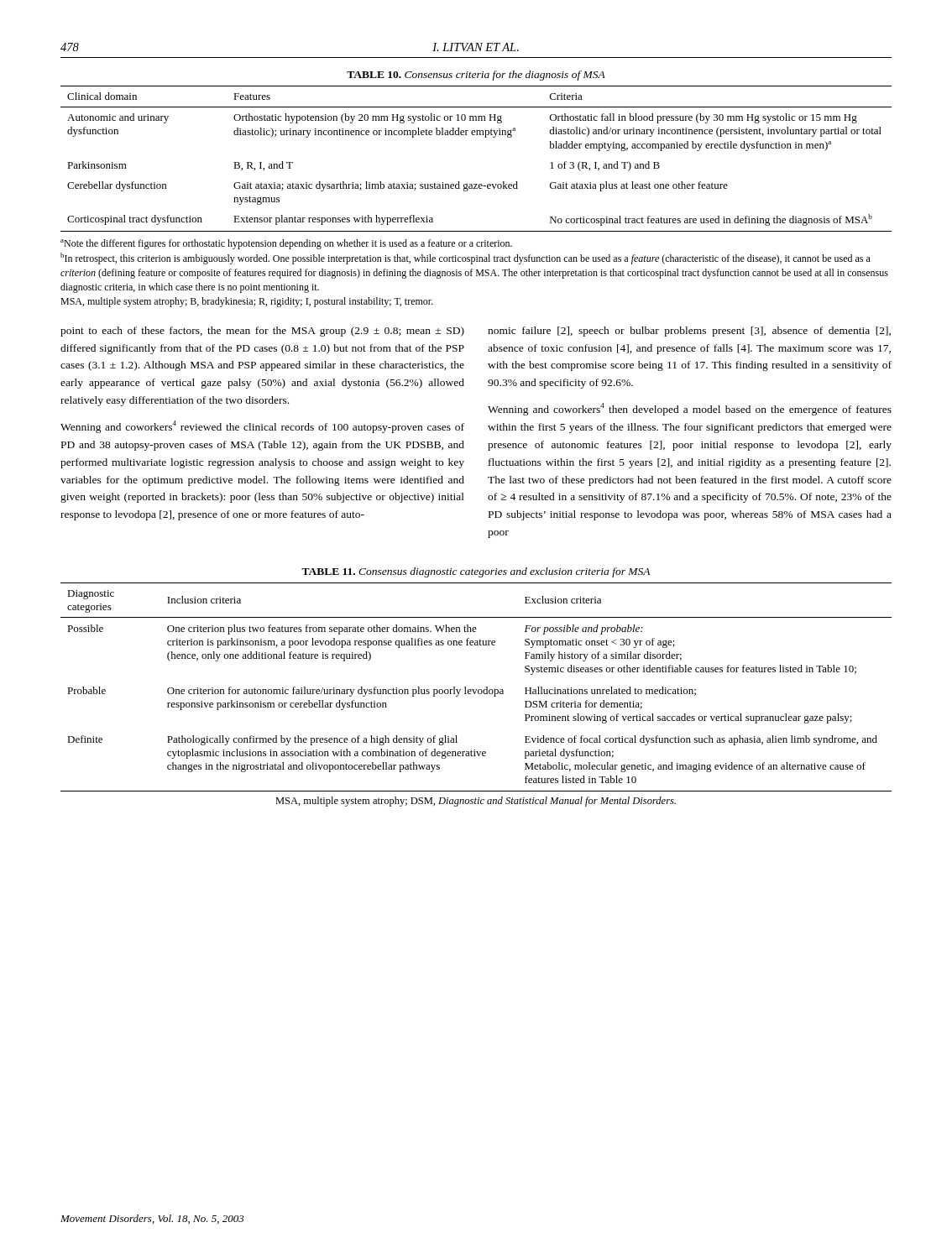Locate the caption that says "TABLE 11. Consensus diagnostic categories and exclusion"

[476, 571]
